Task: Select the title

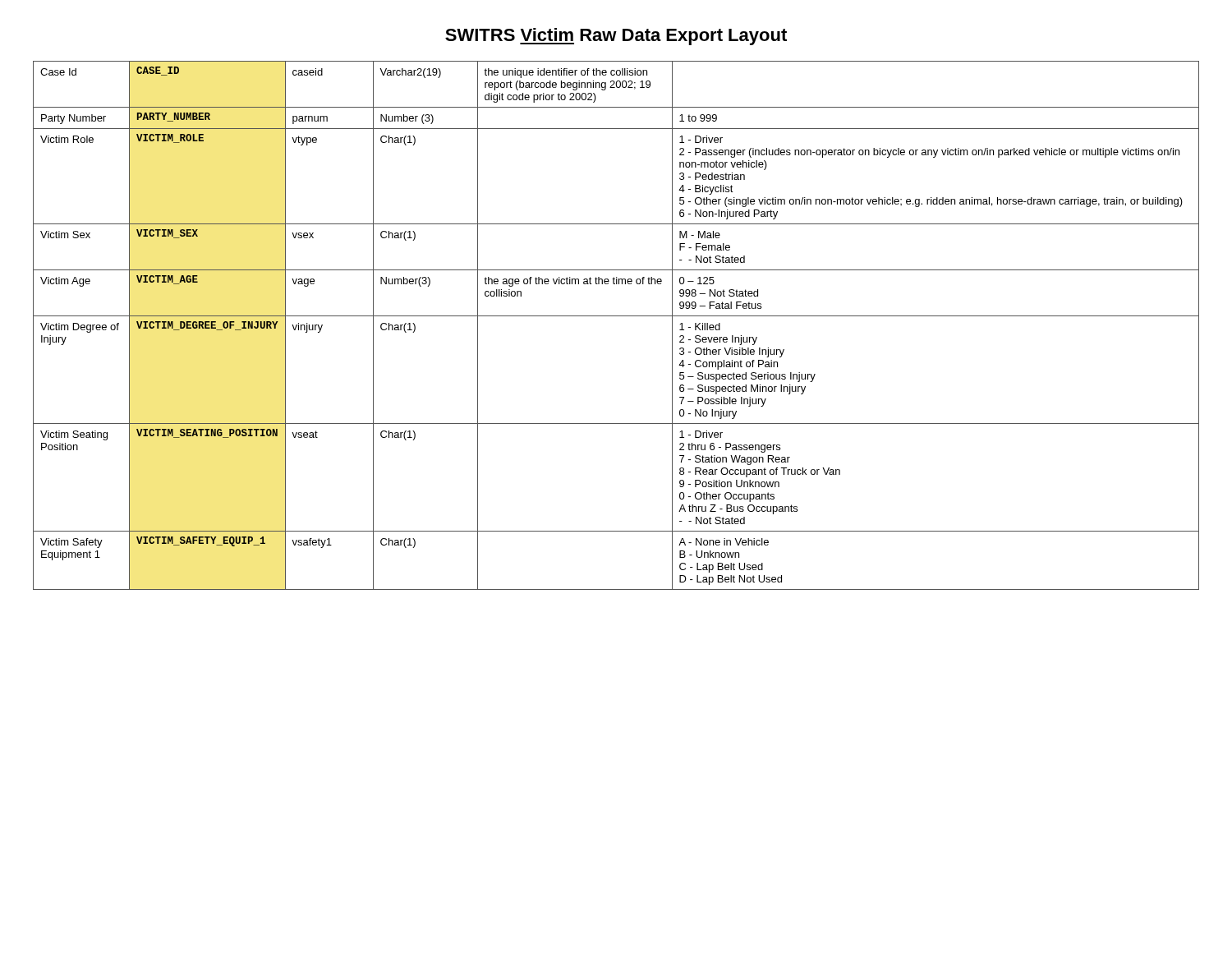Action: coord(616,35)
